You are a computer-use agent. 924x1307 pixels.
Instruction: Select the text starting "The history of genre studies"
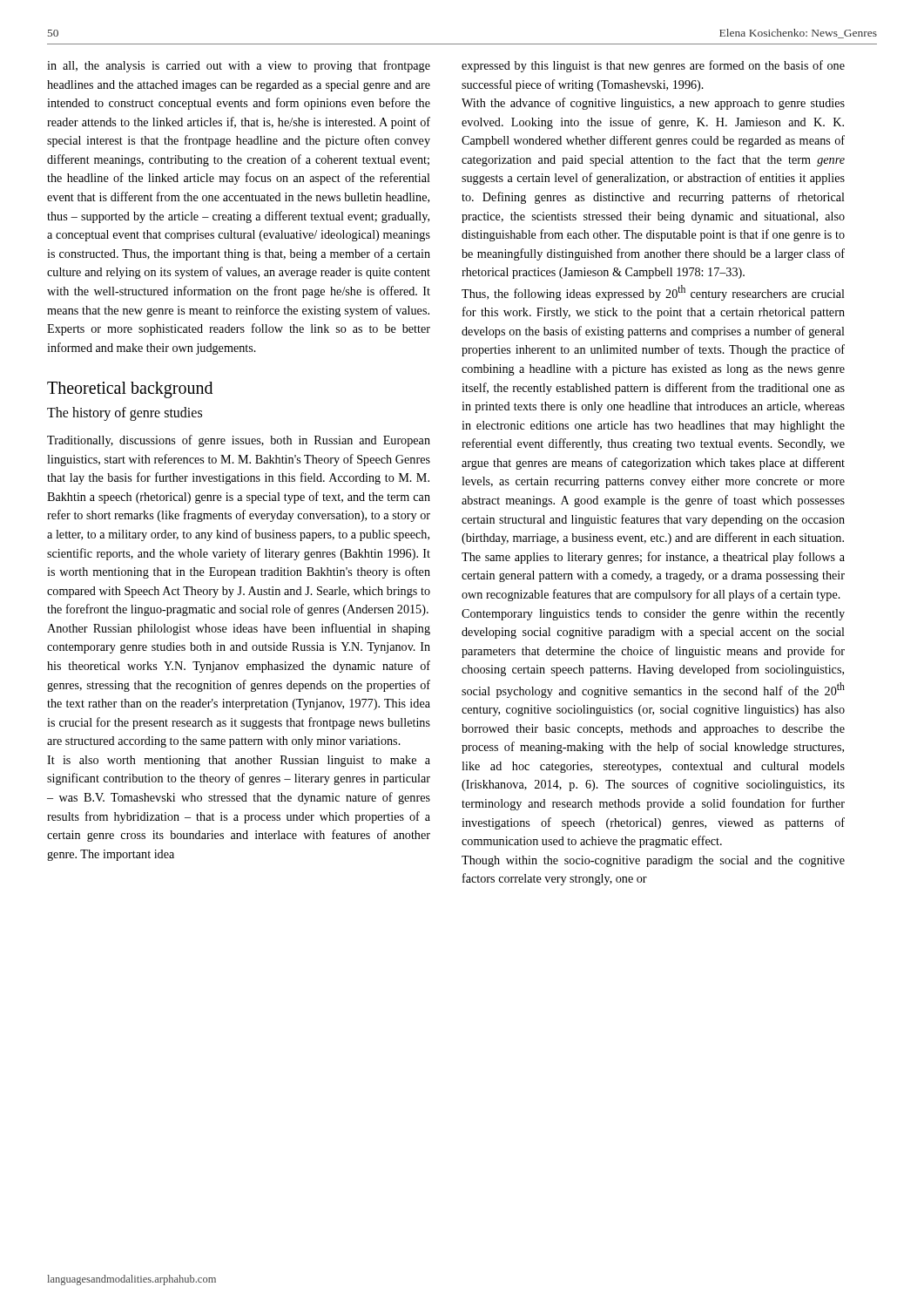(125, 413)
